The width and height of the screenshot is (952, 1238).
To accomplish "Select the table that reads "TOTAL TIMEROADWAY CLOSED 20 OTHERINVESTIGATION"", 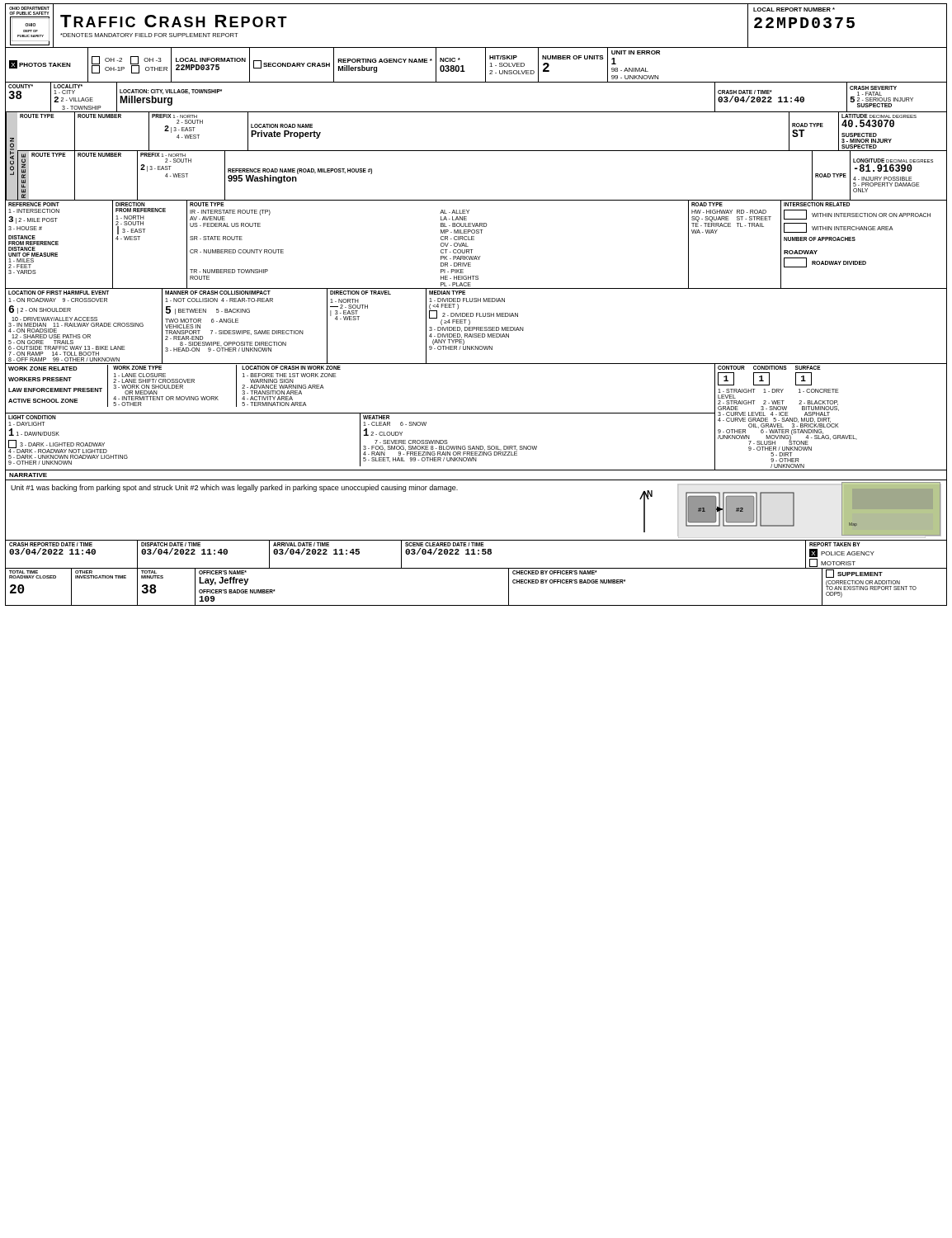I will (476, 587).
